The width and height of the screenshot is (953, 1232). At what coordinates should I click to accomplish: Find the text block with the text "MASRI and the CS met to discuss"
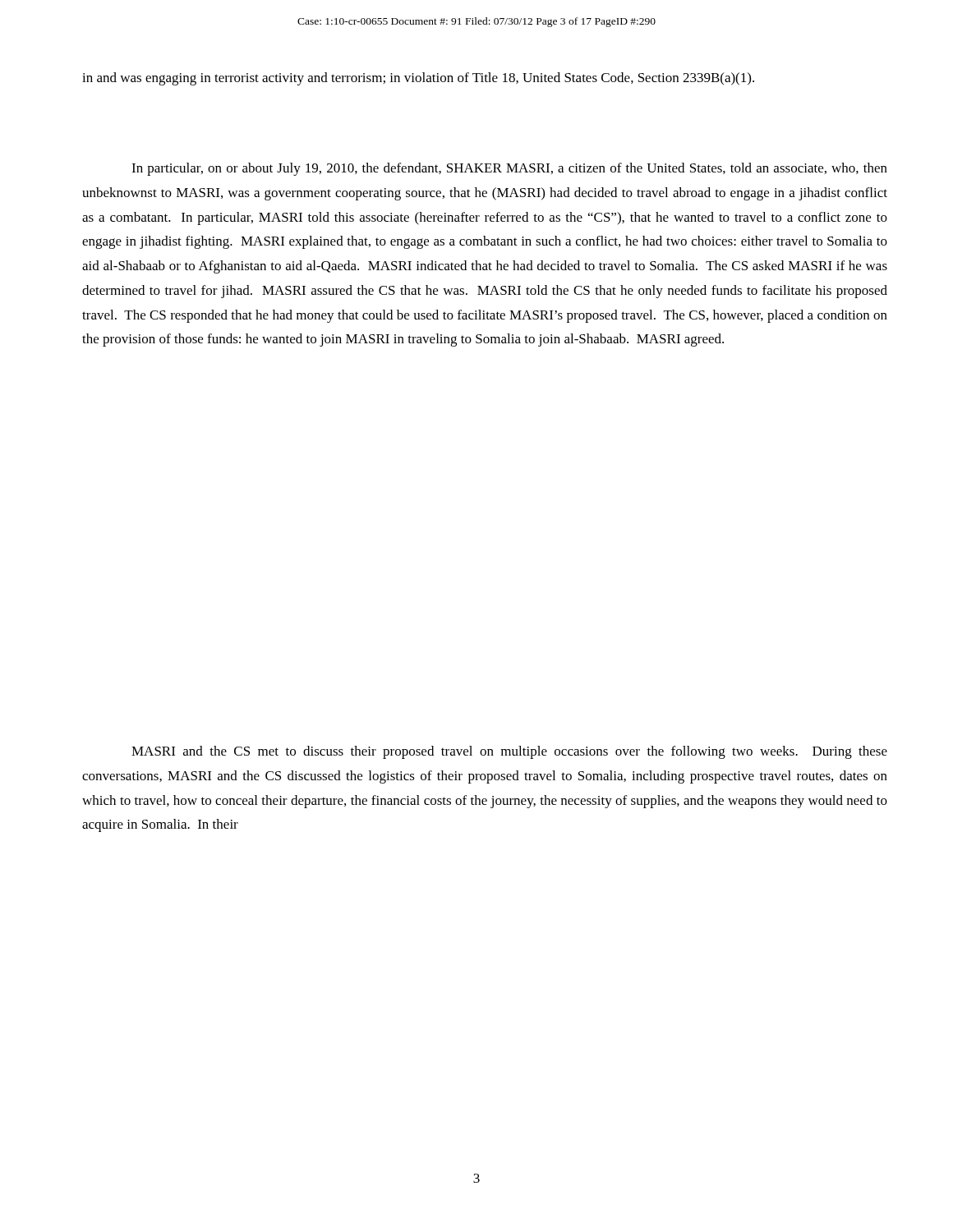pyautogui.click(x=485, y=788)
